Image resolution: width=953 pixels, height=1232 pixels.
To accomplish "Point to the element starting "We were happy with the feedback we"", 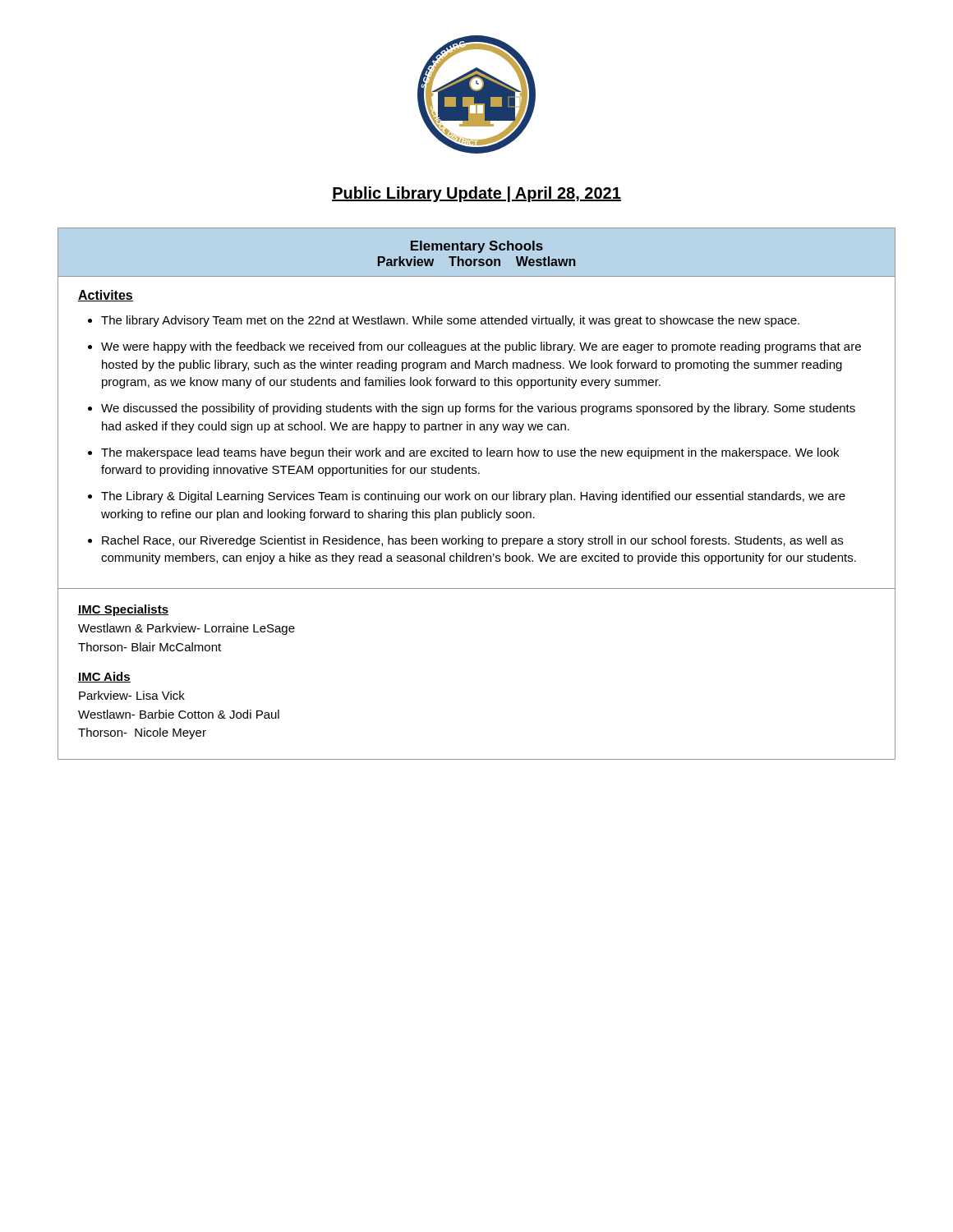I will click(x=481, y=364).
